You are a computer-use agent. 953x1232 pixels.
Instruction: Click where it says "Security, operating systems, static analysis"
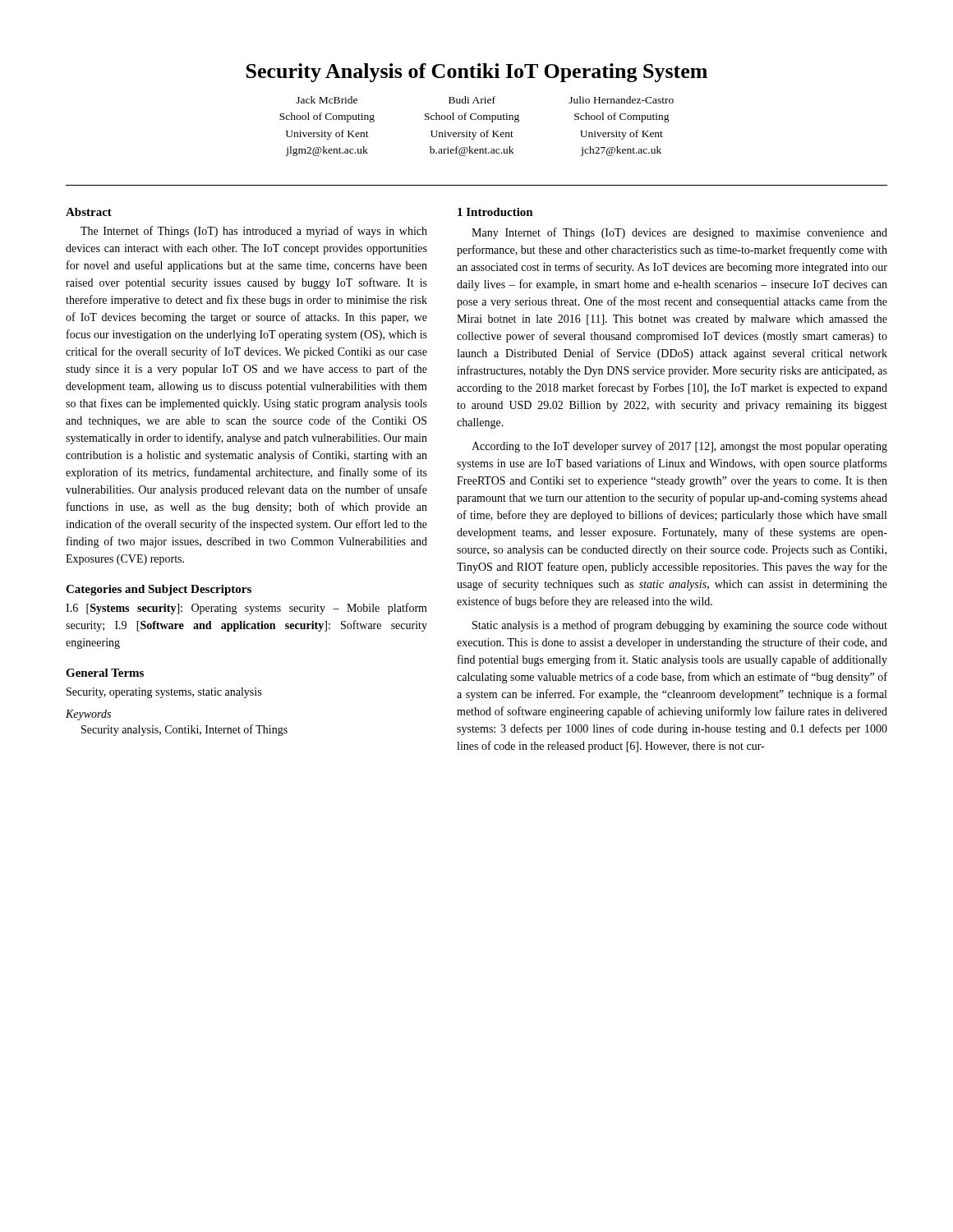[246, 692]
